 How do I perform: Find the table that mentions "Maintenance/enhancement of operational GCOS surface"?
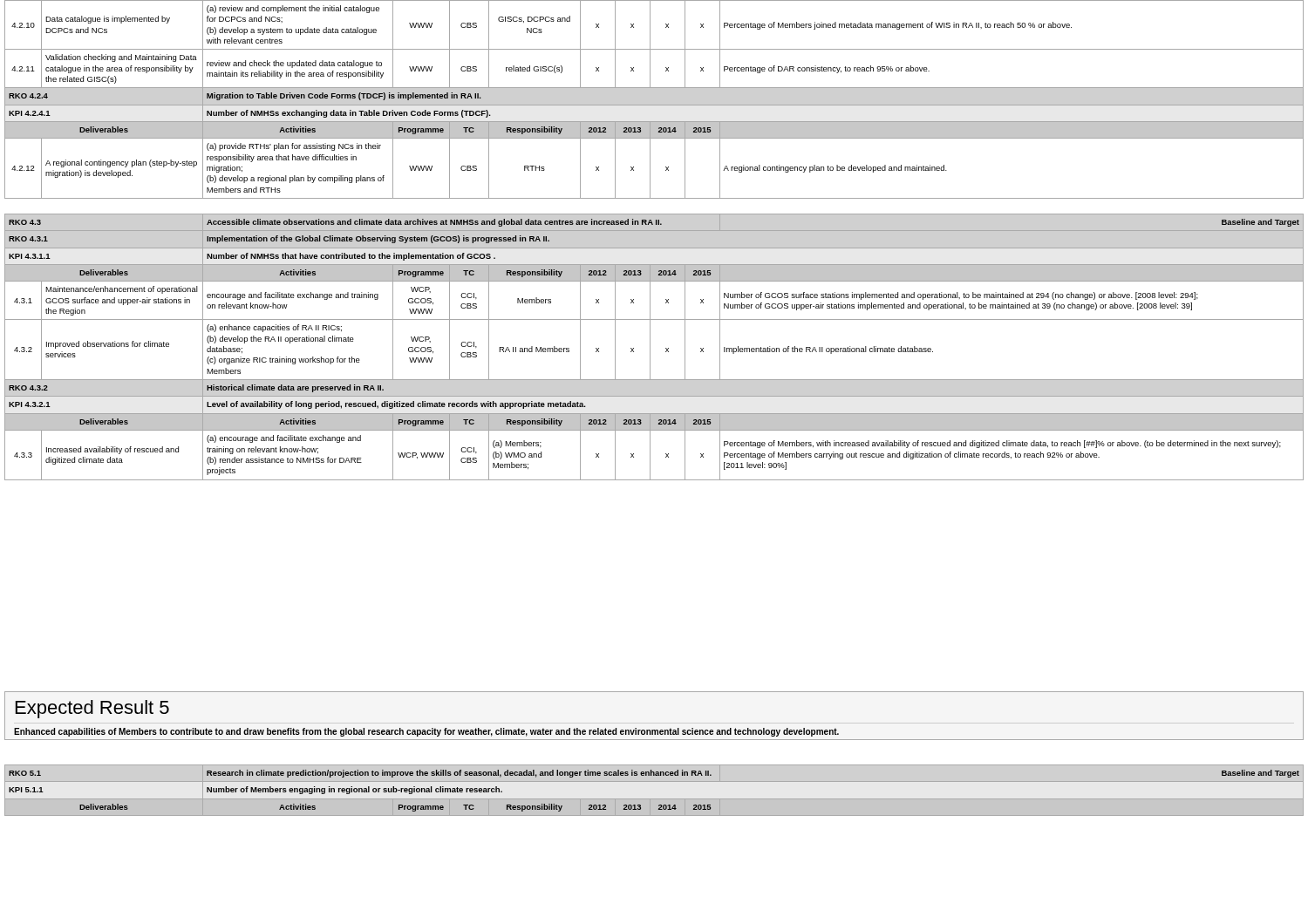click(654, 347)
